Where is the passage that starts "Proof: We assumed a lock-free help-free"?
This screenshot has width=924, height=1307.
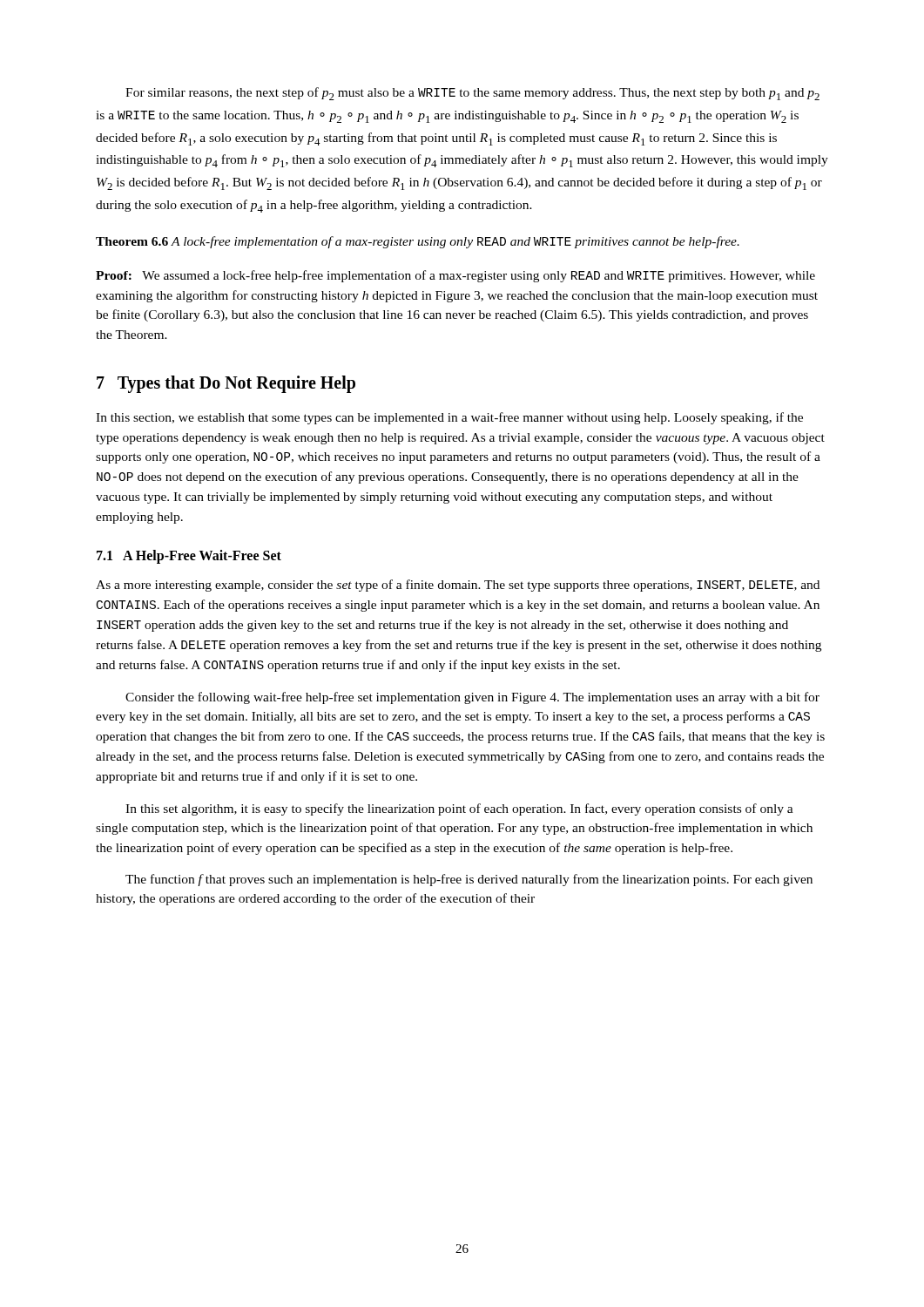462,305
